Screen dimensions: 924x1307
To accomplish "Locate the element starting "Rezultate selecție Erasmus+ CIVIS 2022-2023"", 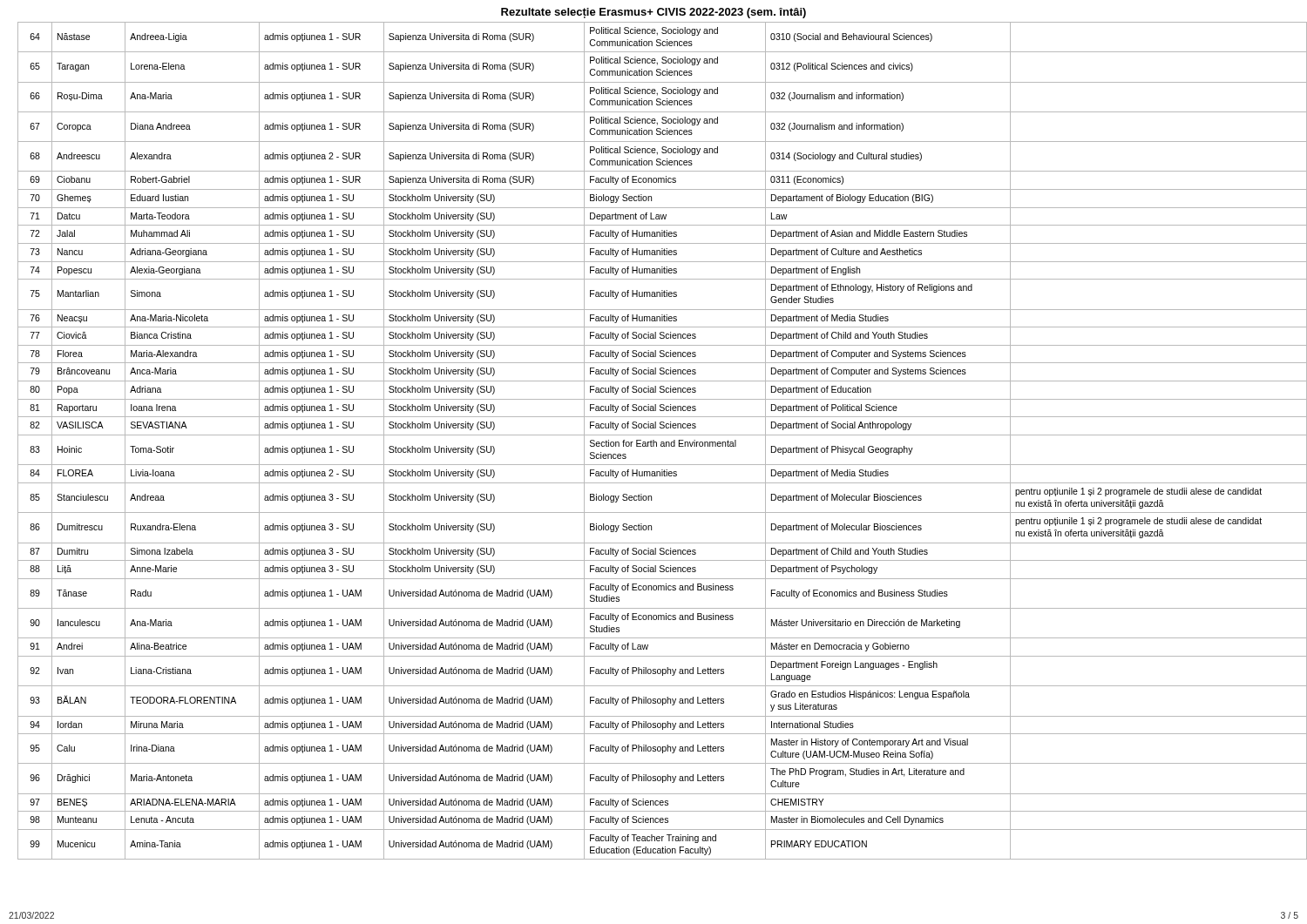I will tap(654, 12).
